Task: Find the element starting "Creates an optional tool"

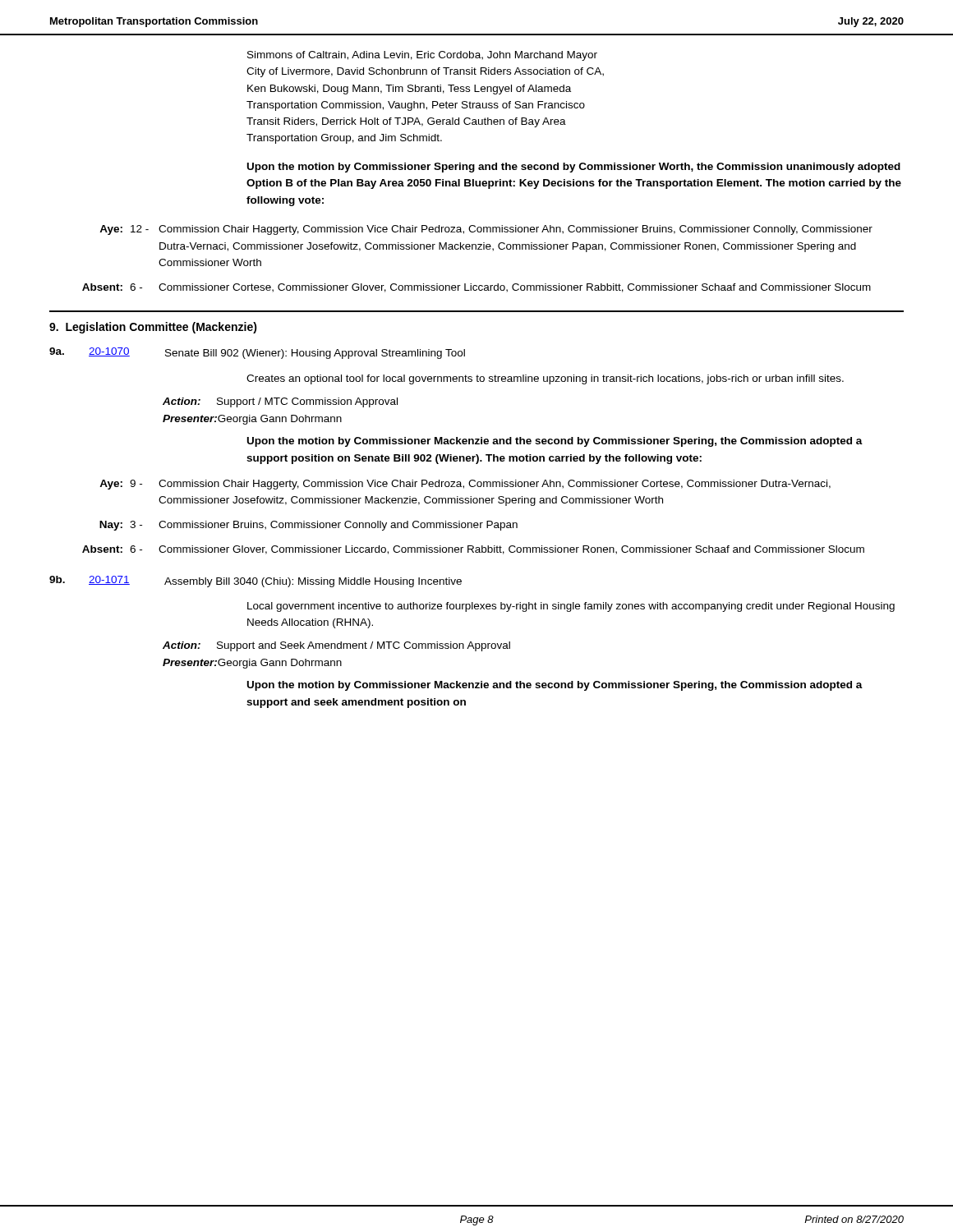Action: click(x=545, y=378)
